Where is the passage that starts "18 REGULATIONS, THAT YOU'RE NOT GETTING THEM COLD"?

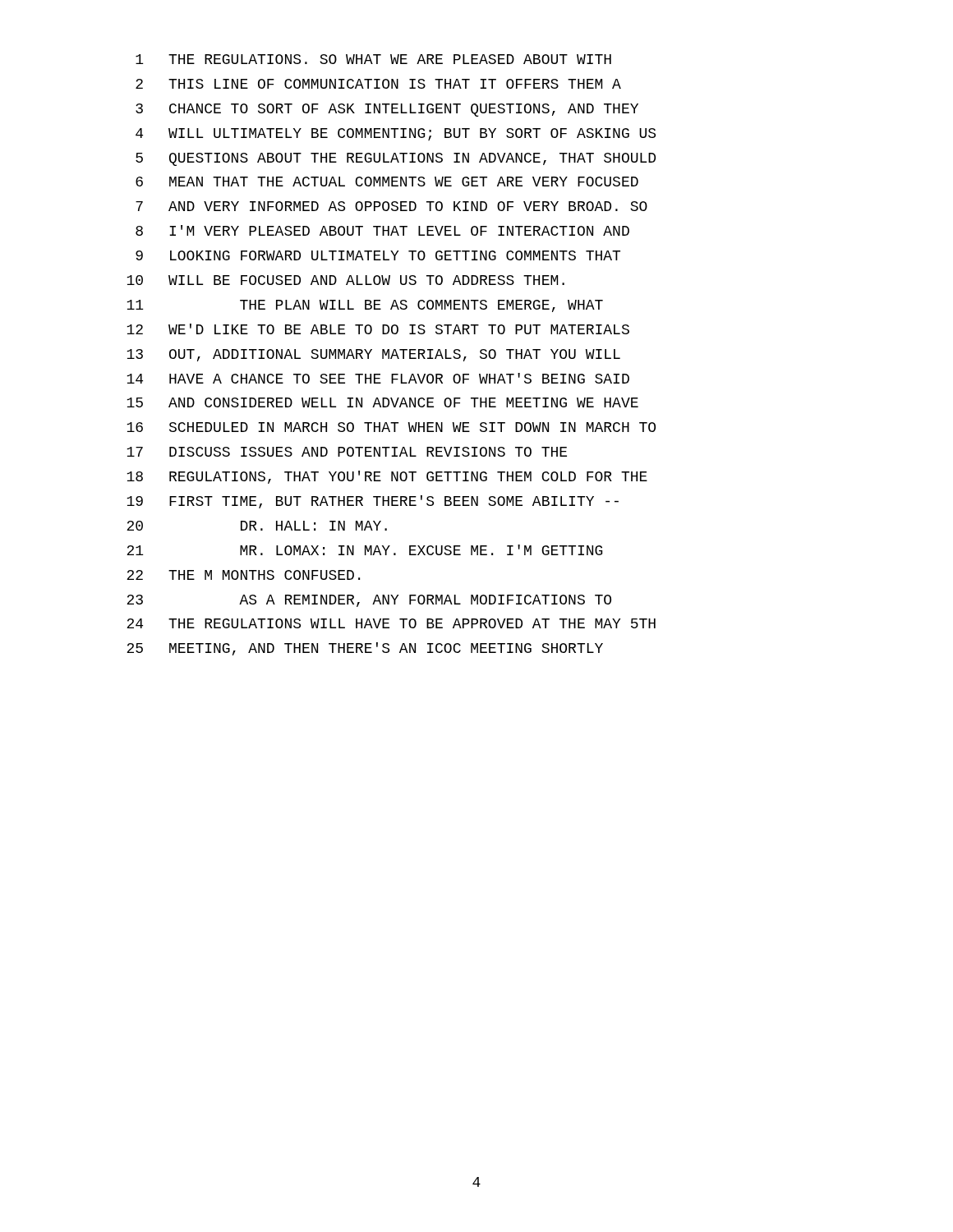pyautogui.click(x=493, y=478)
